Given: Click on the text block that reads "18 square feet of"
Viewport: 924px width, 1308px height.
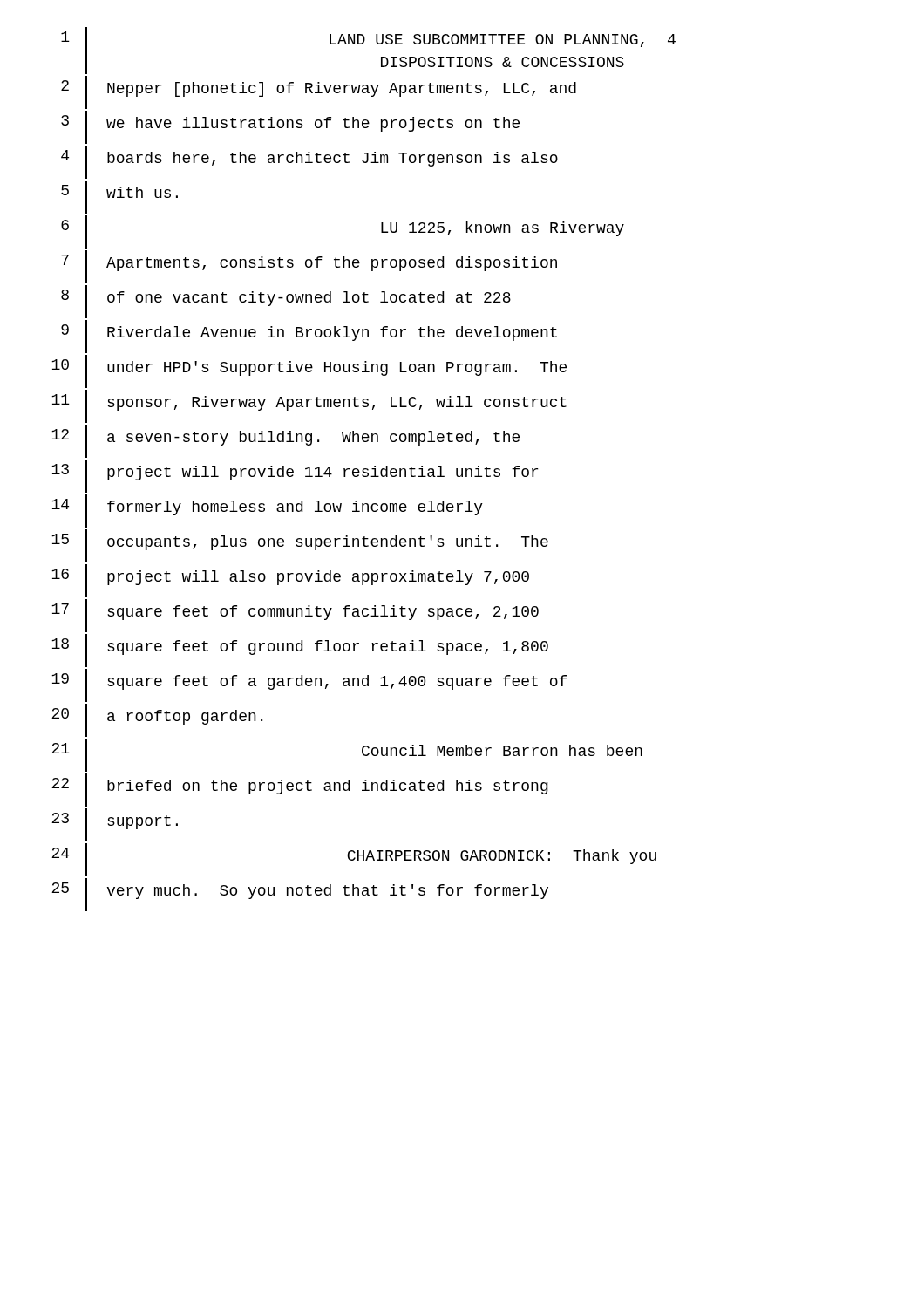Looking at the screenshot, I should (x=462, y=651).
